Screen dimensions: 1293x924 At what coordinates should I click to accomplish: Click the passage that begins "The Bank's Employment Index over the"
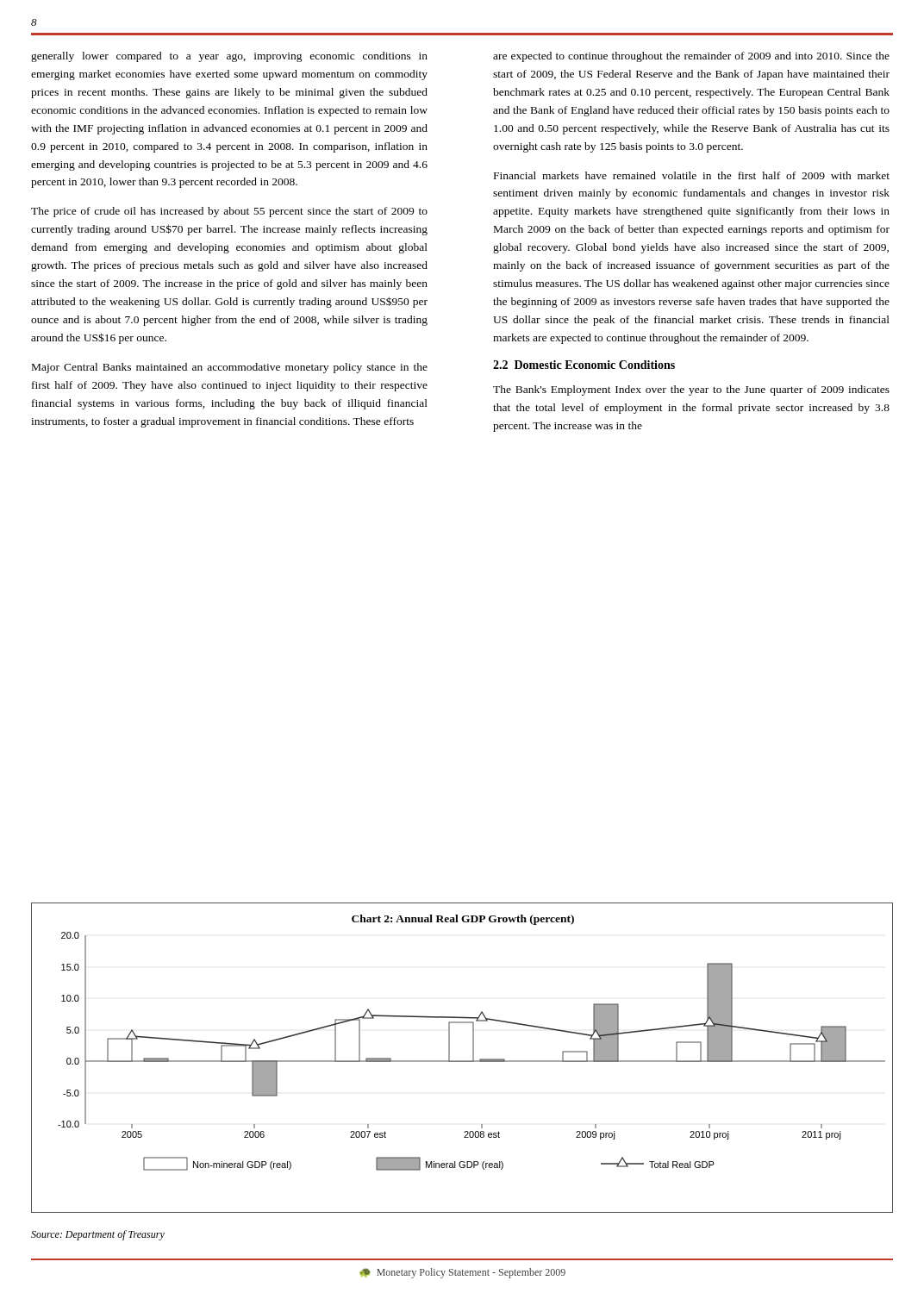click(x=691, y=407)
